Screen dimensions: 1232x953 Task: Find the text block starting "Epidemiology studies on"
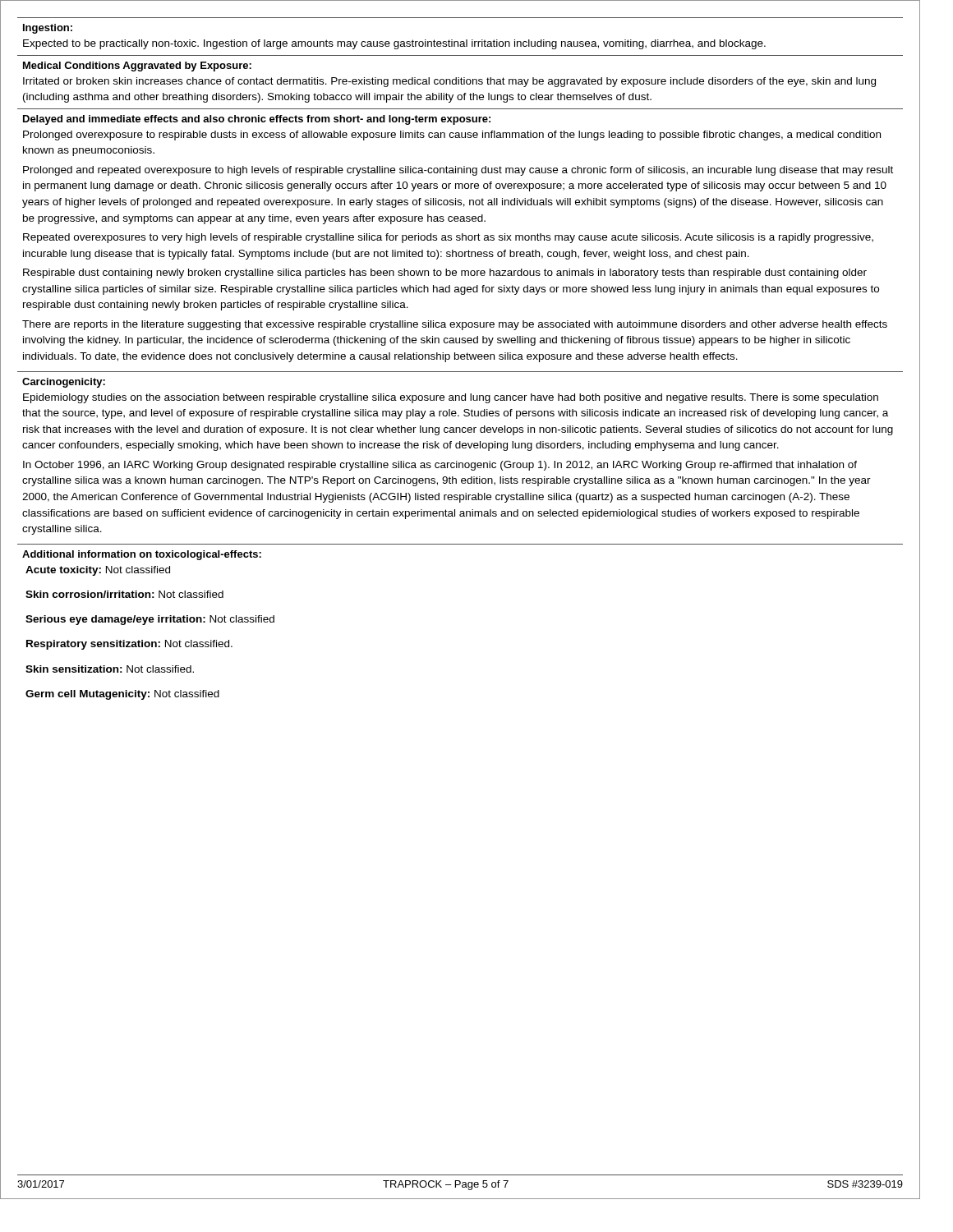pos(460,463)
